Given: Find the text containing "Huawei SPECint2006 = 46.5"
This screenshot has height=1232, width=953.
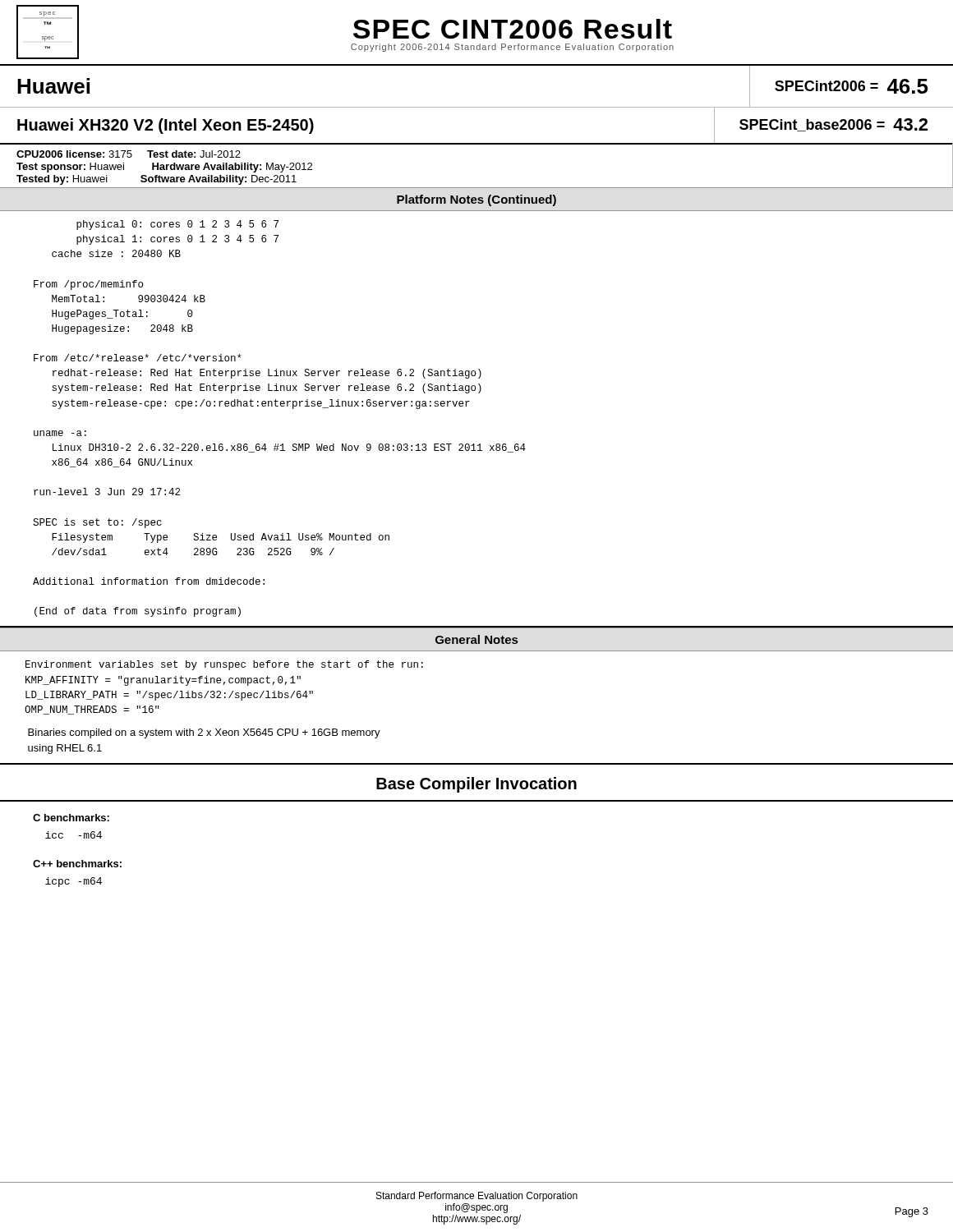Looking at the screenshot, I should pos(476,86).
